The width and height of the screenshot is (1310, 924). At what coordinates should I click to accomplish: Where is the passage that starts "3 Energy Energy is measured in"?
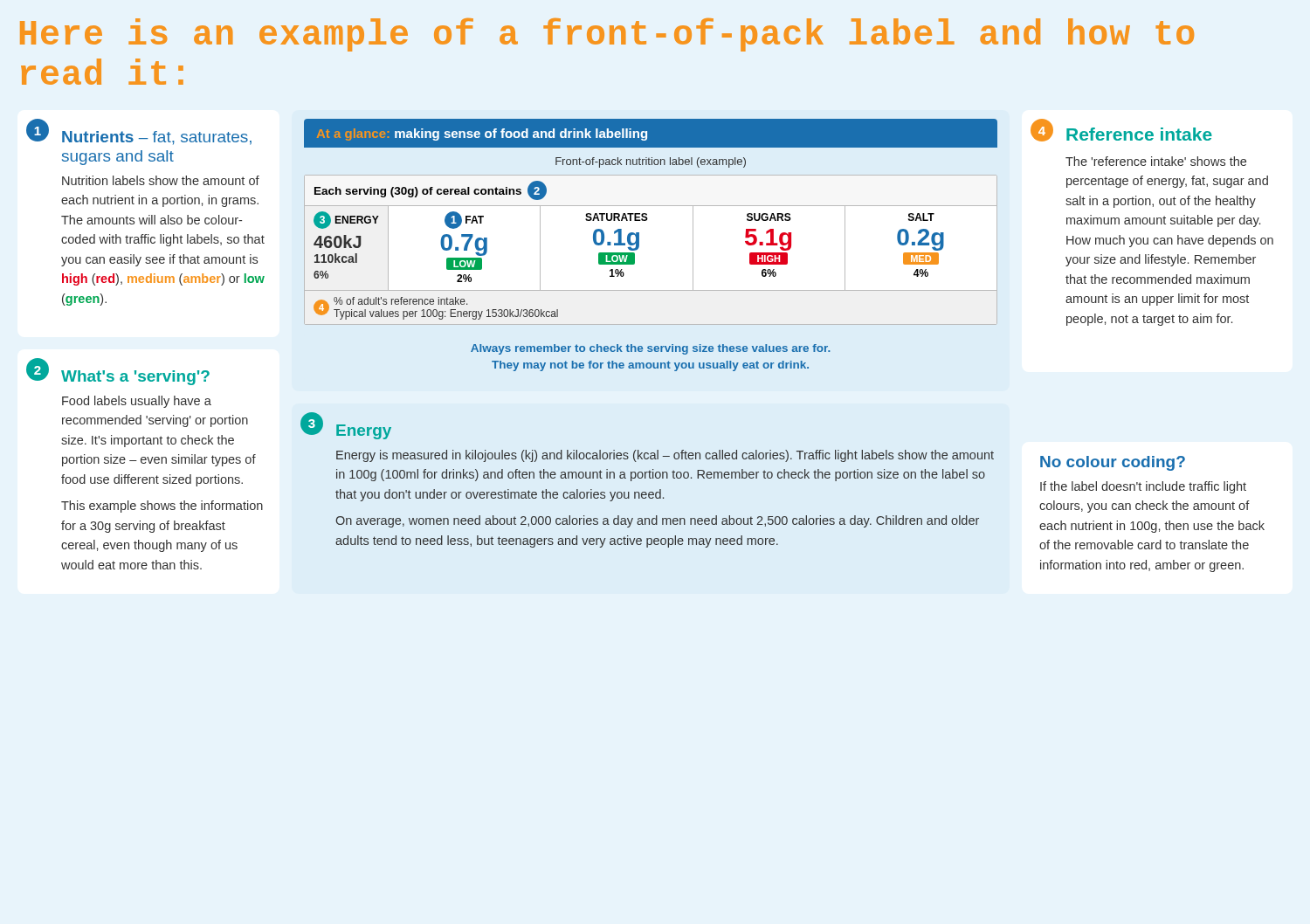pos(648,481)
